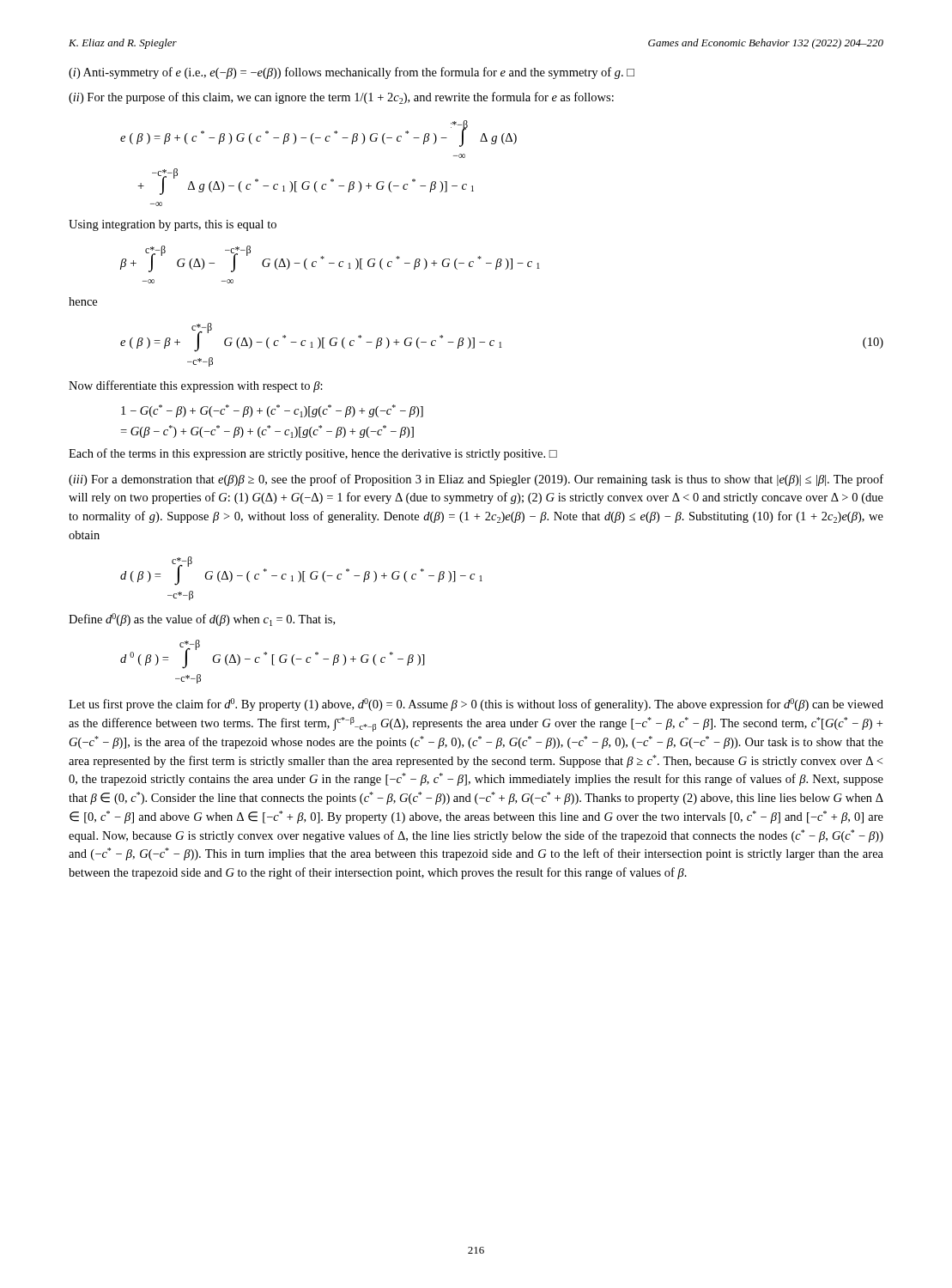Find the text starting "Let us first prove the claim"
952x1288 pixels.
click(476, 789)
